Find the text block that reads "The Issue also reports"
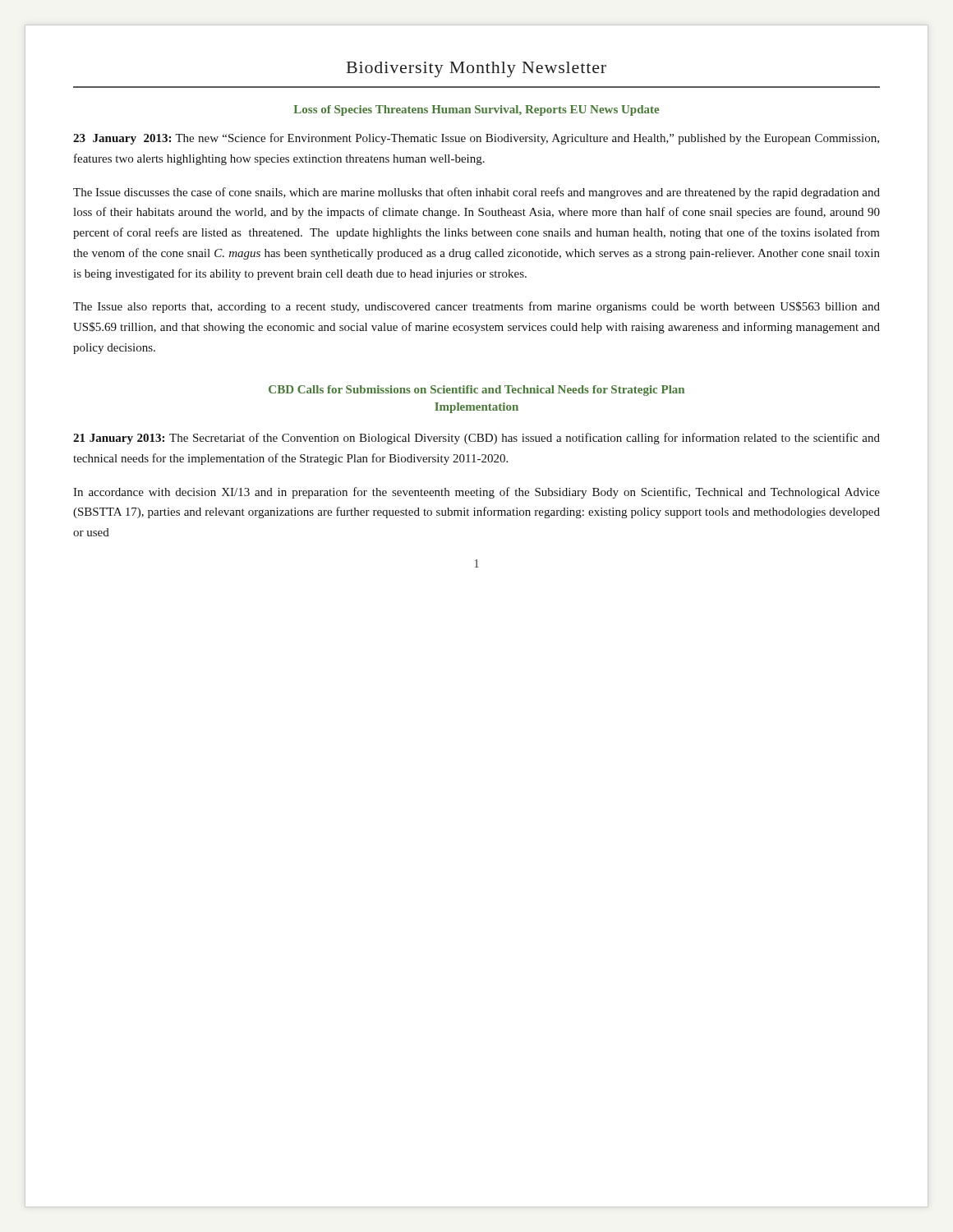953x1232 pixels. pyautogui.click(x=476, y=327)
